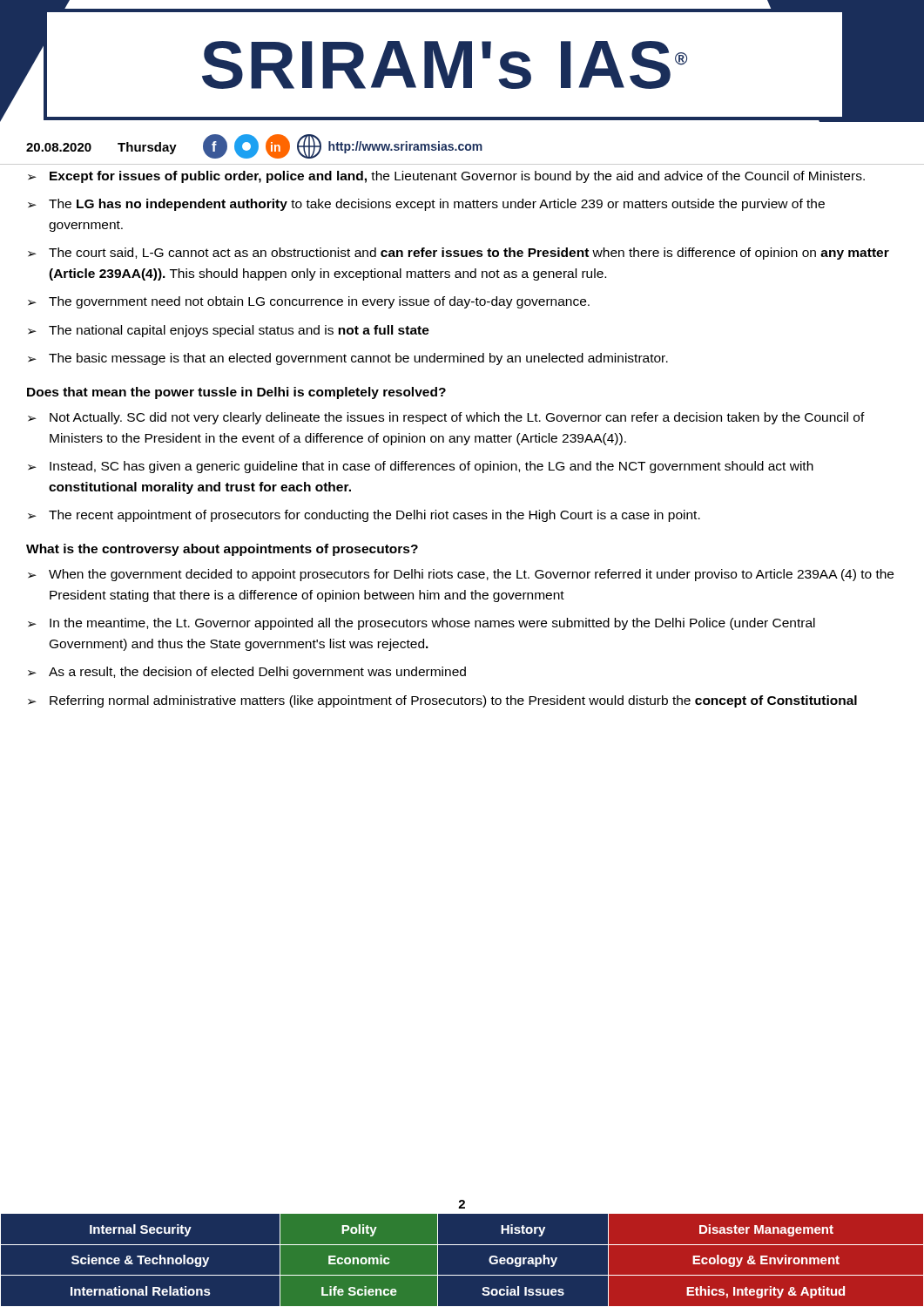Viewport: 924px width, 1307px height.
Task: Locate the block of text that opens with "➢ The basic message is"
Action: tap(462, 358)
